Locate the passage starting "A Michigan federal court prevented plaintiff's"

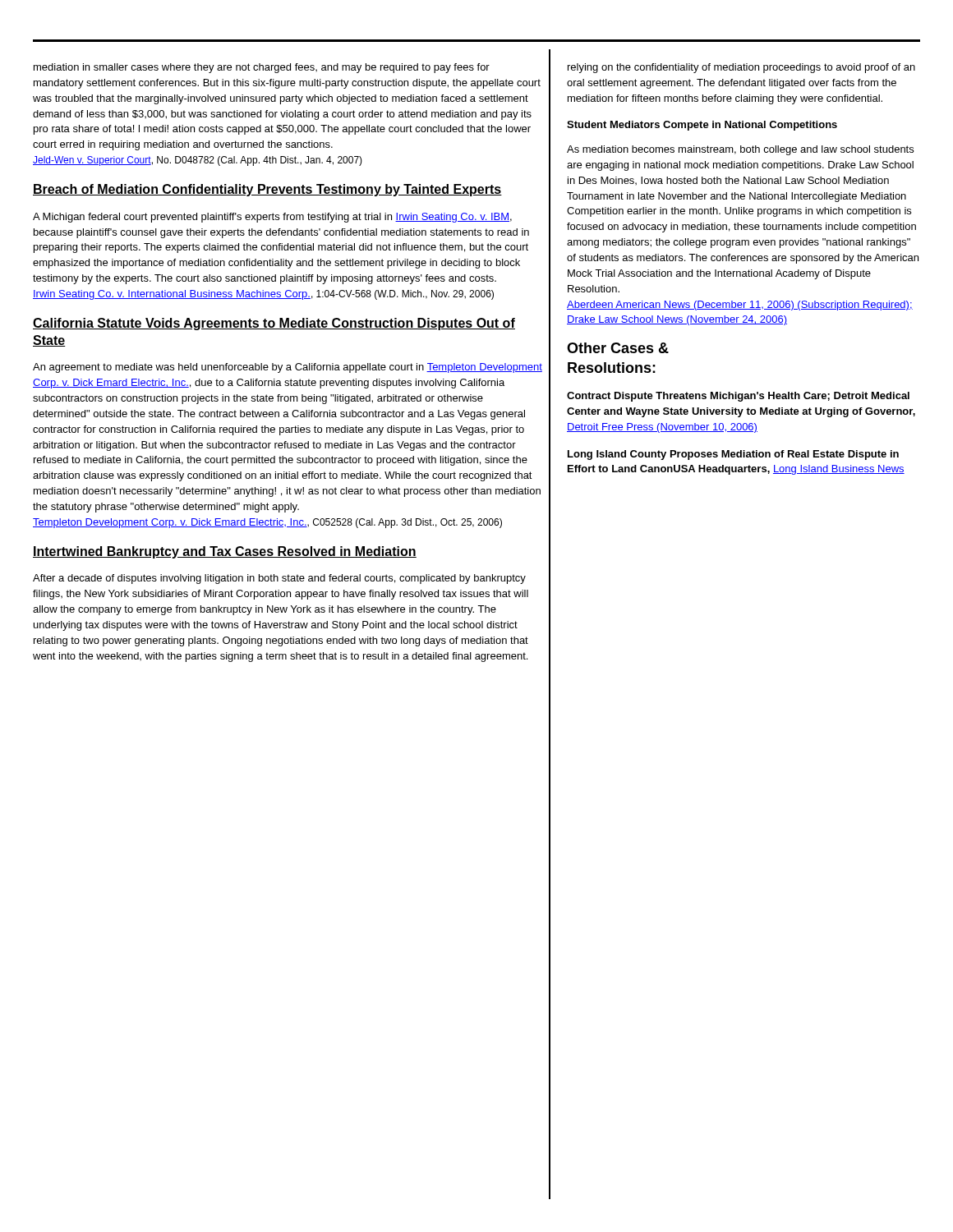pos(288,256)
